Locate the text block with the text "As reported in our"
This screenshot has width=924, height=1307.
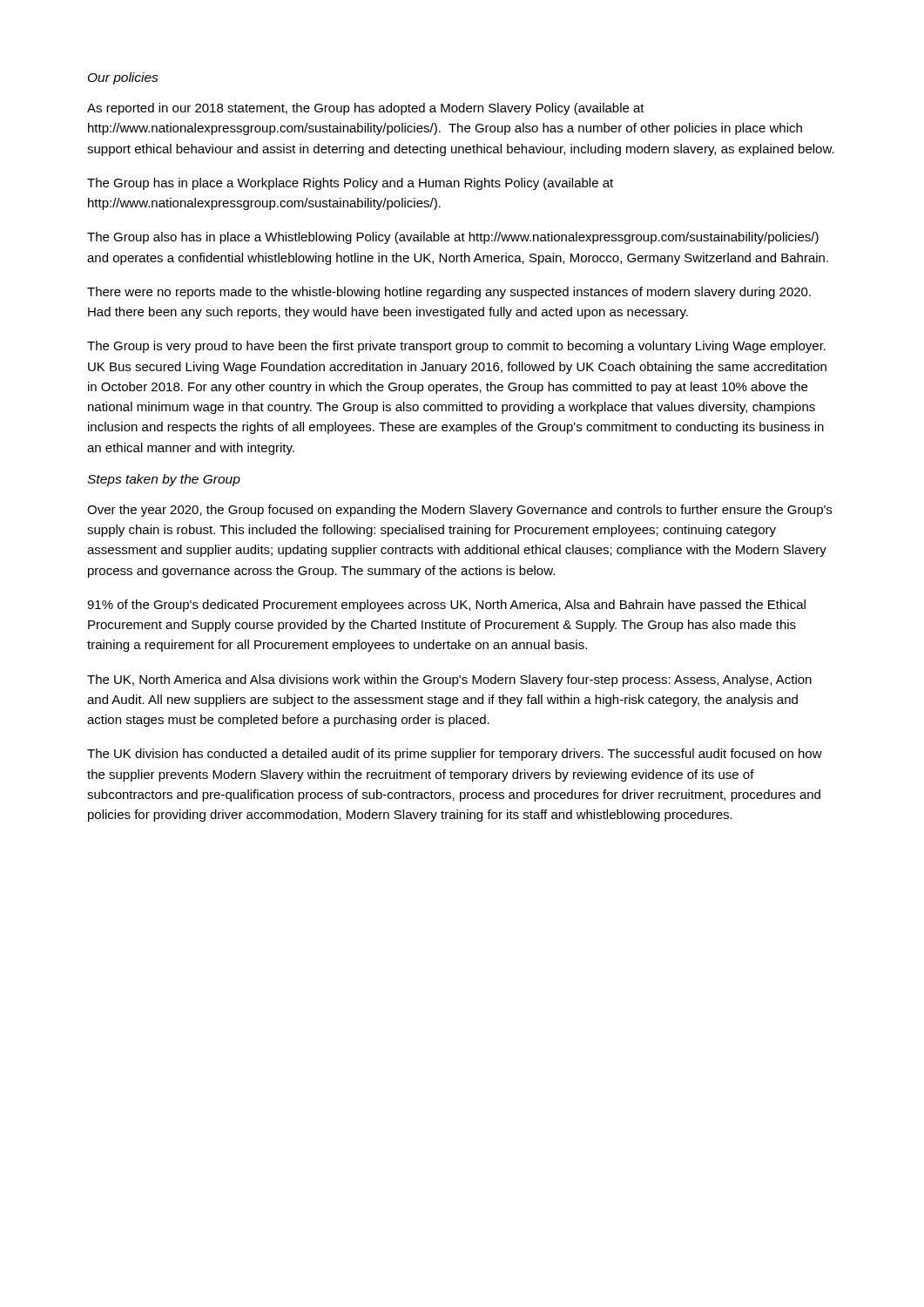click(x=461, y=128)
